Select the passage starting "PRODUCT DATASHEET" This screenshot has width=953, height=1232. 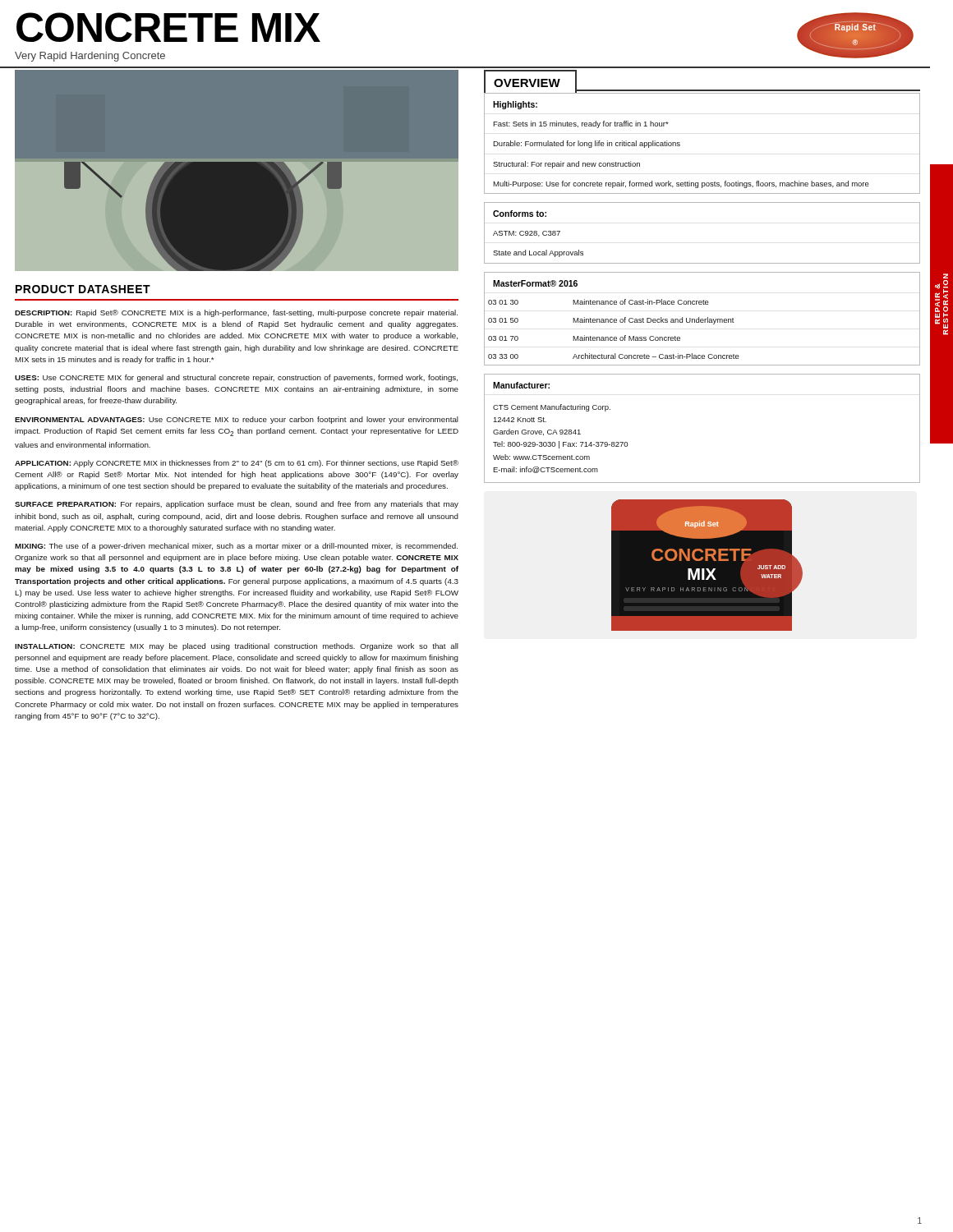pyautogui.click(x=83, y=289)
